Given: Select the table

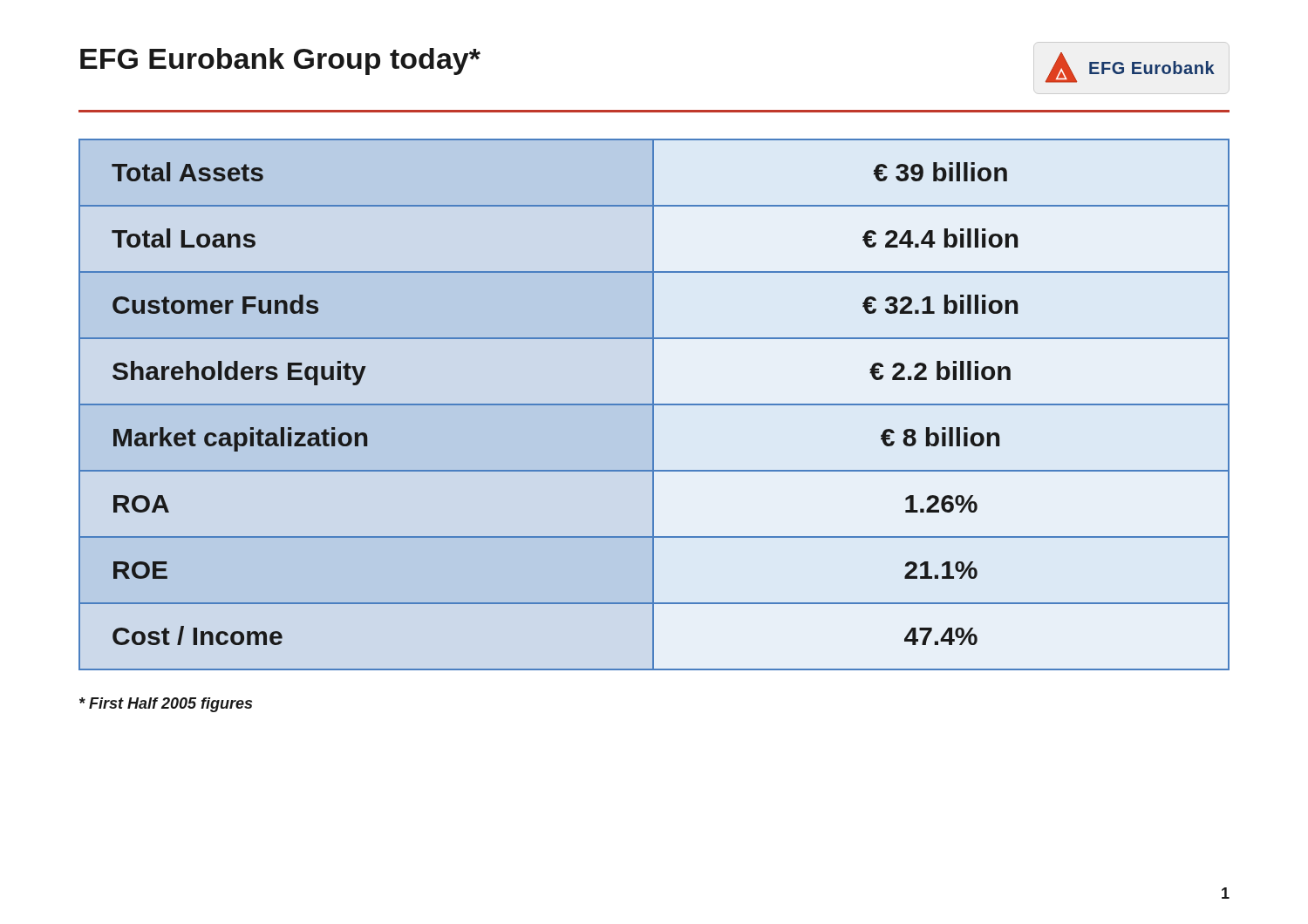Looking at the screenshot, I should tap(654, 404).
